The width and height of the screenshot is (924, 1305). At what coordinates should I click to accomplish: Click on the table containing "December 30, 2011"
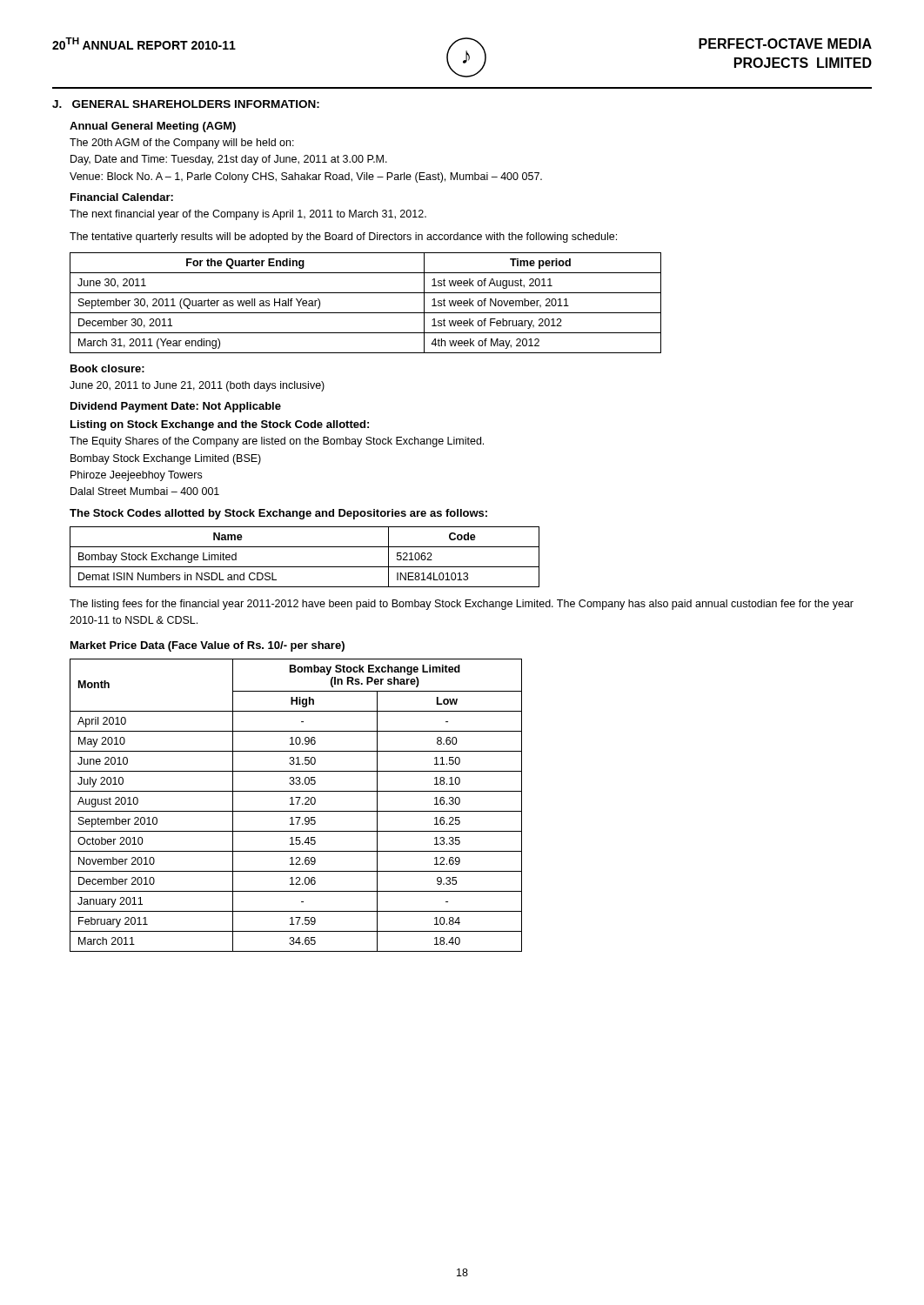471,303
